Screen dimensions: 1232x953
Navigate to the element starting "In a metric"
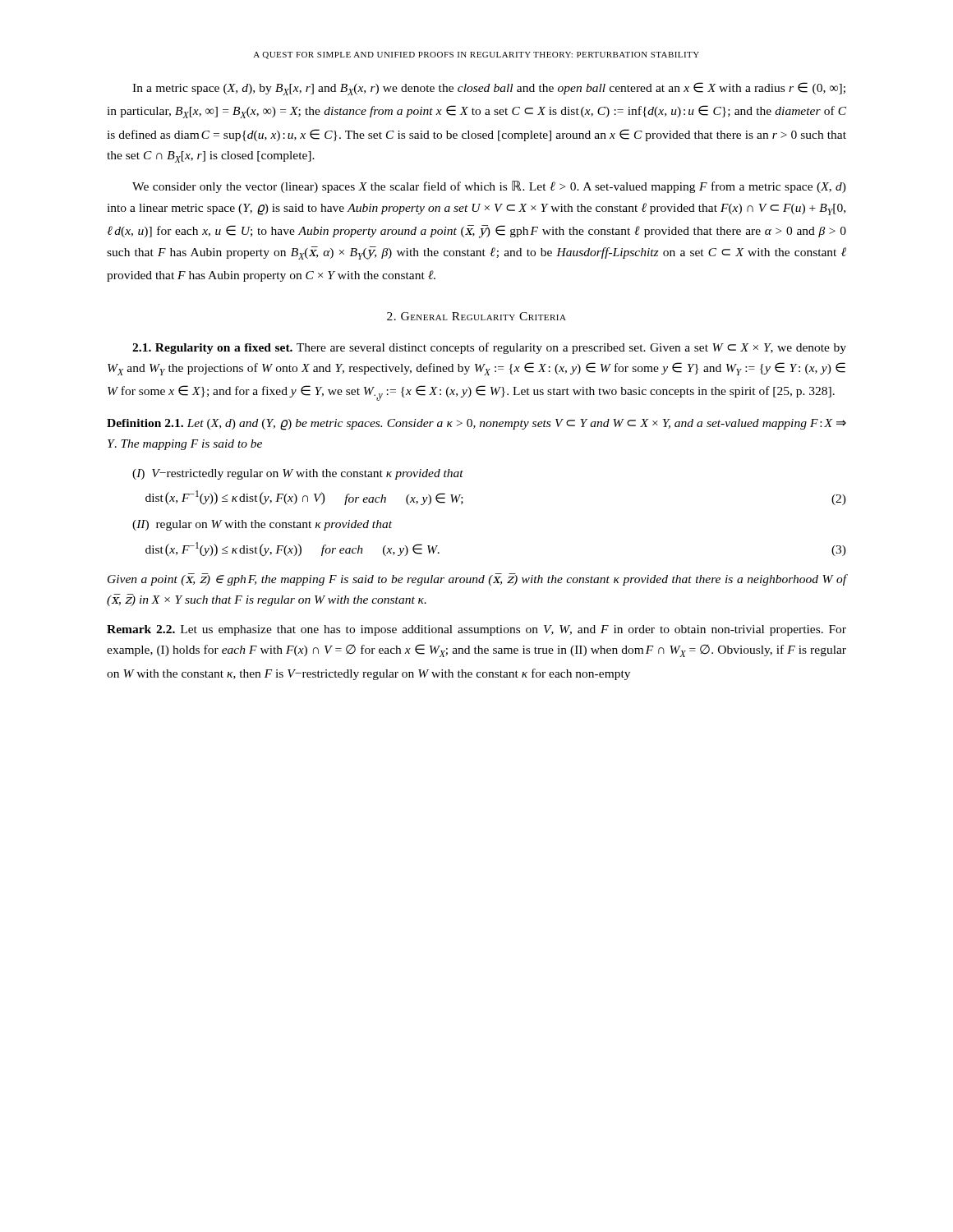coord(476,123)
